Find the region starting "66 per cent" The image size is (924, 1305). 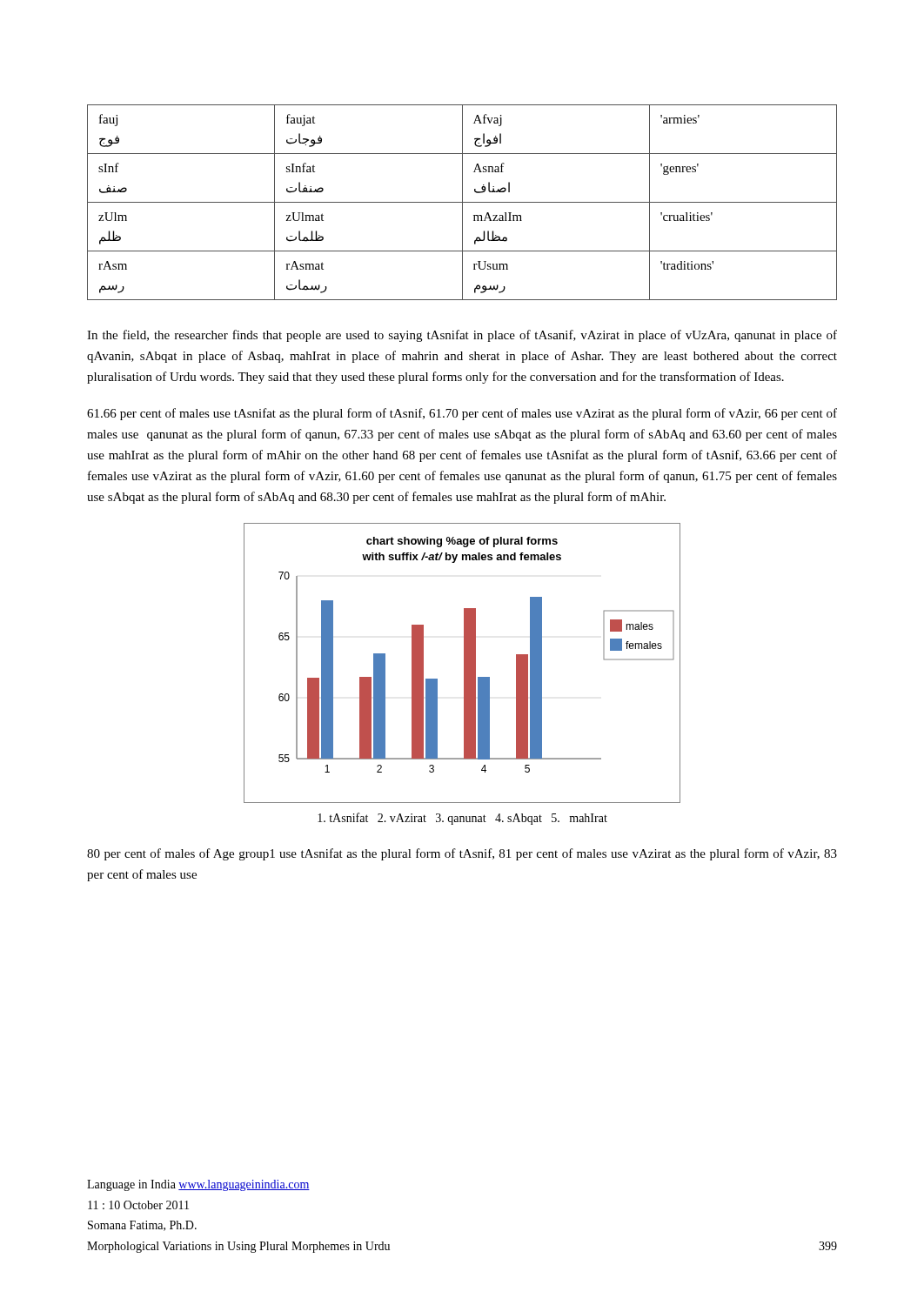point(462,455)
